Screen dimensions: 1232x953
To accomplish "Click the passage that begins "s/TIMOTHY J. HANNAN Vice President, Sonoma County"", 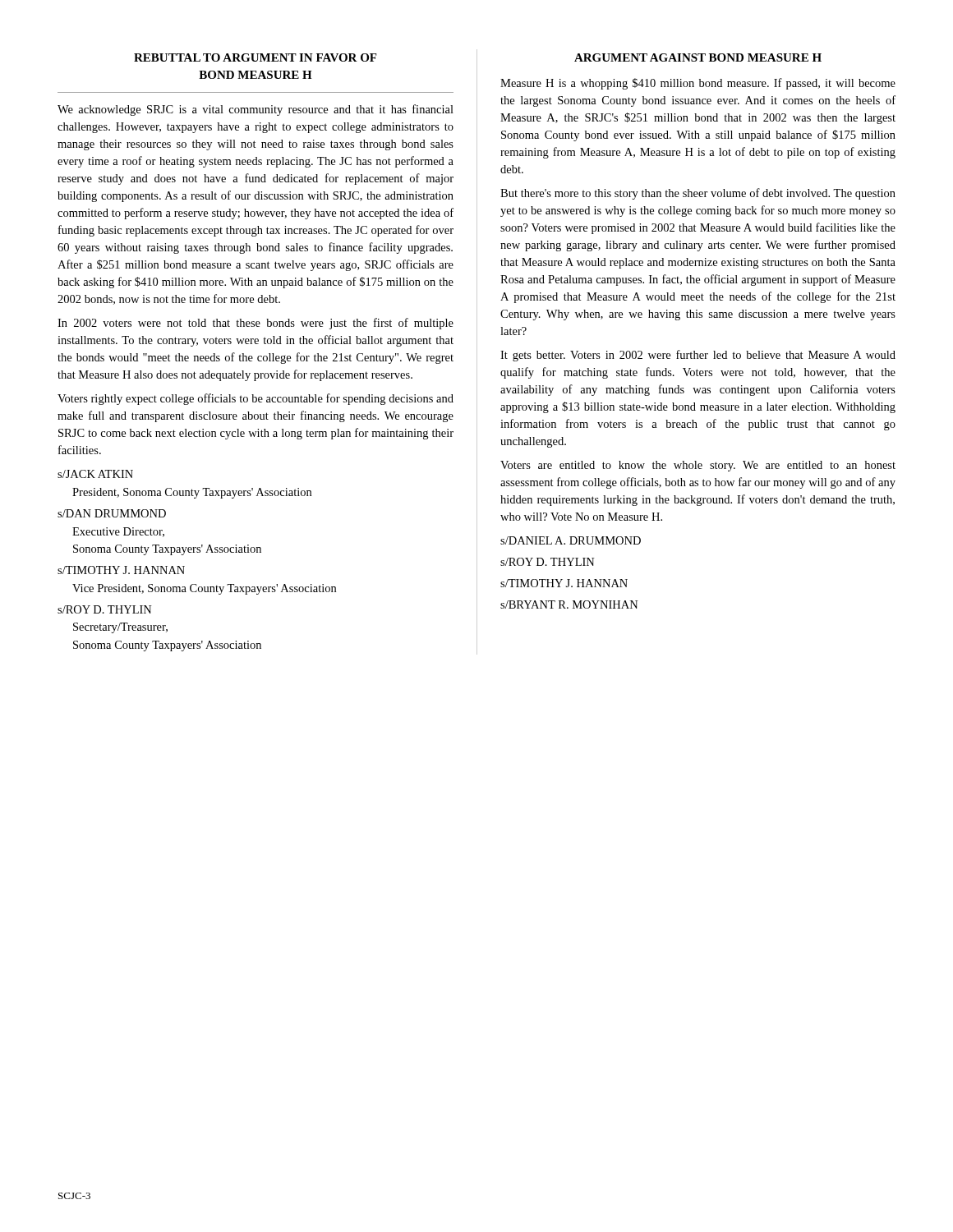I will tap(255, 580).
